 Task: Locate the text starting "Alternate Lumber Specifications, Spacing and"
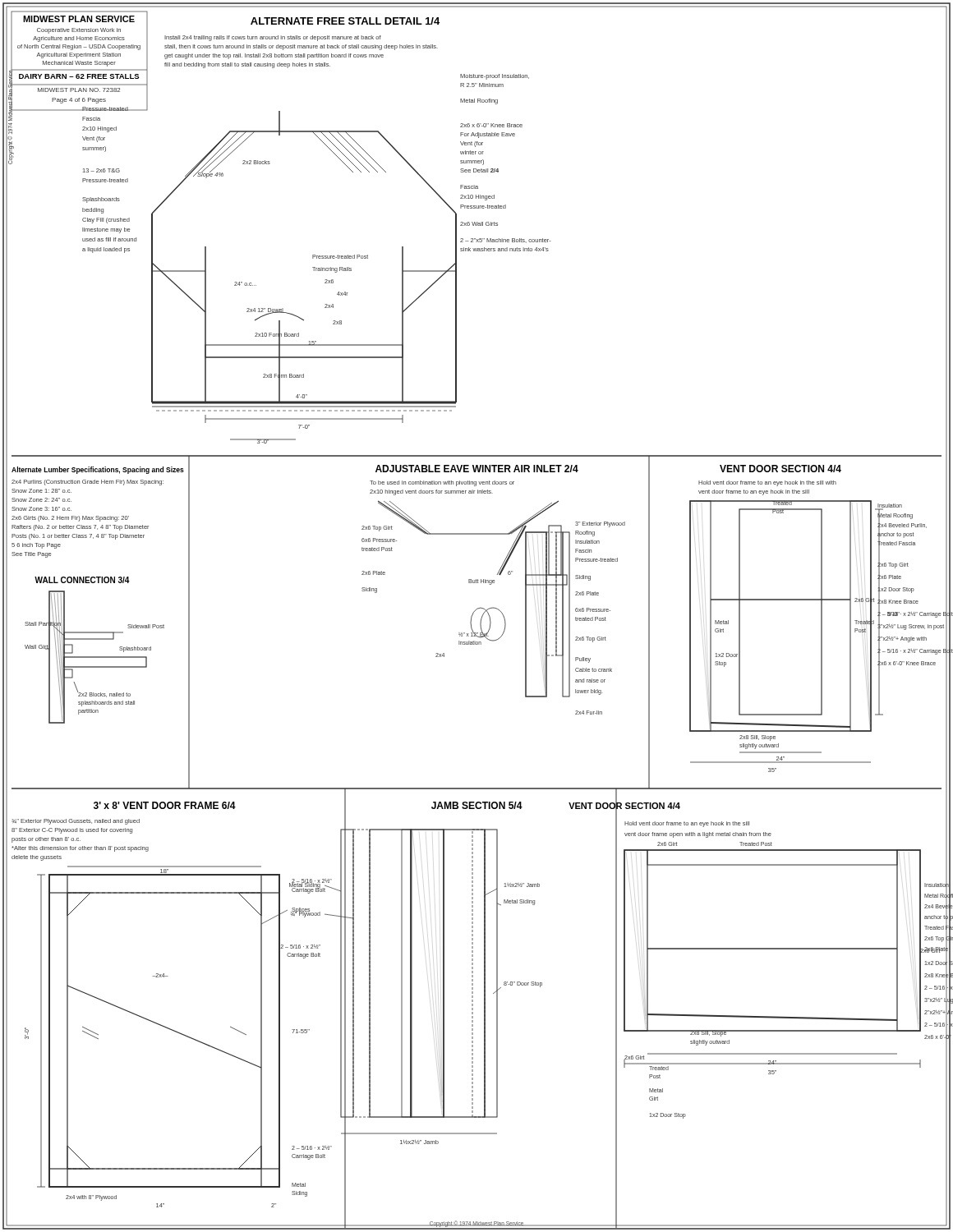(98, 468)
